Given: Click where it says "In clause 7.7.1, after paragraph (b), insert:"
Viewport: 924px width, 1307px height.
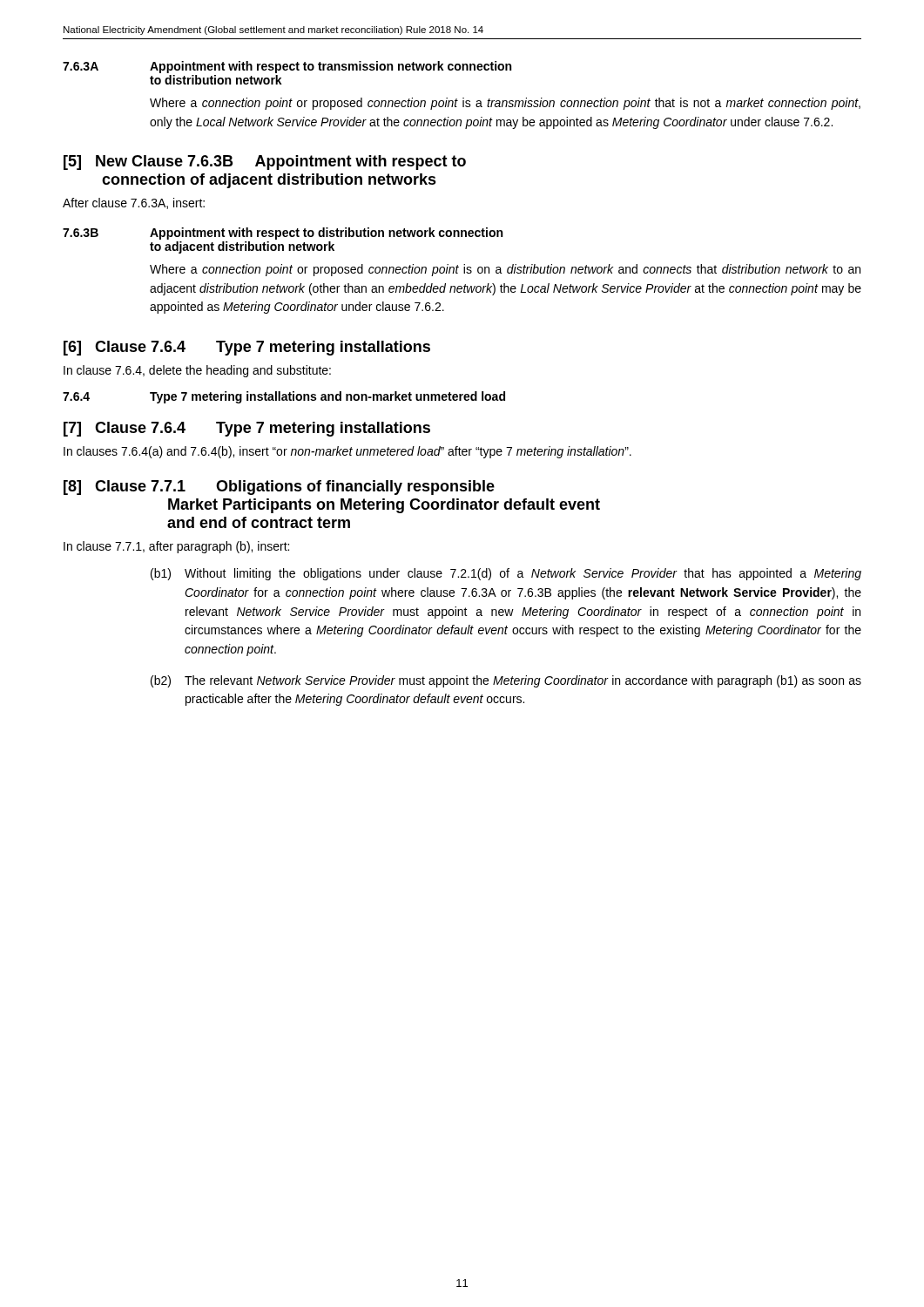Looking at the screenshot, I should tap(177, 546).
